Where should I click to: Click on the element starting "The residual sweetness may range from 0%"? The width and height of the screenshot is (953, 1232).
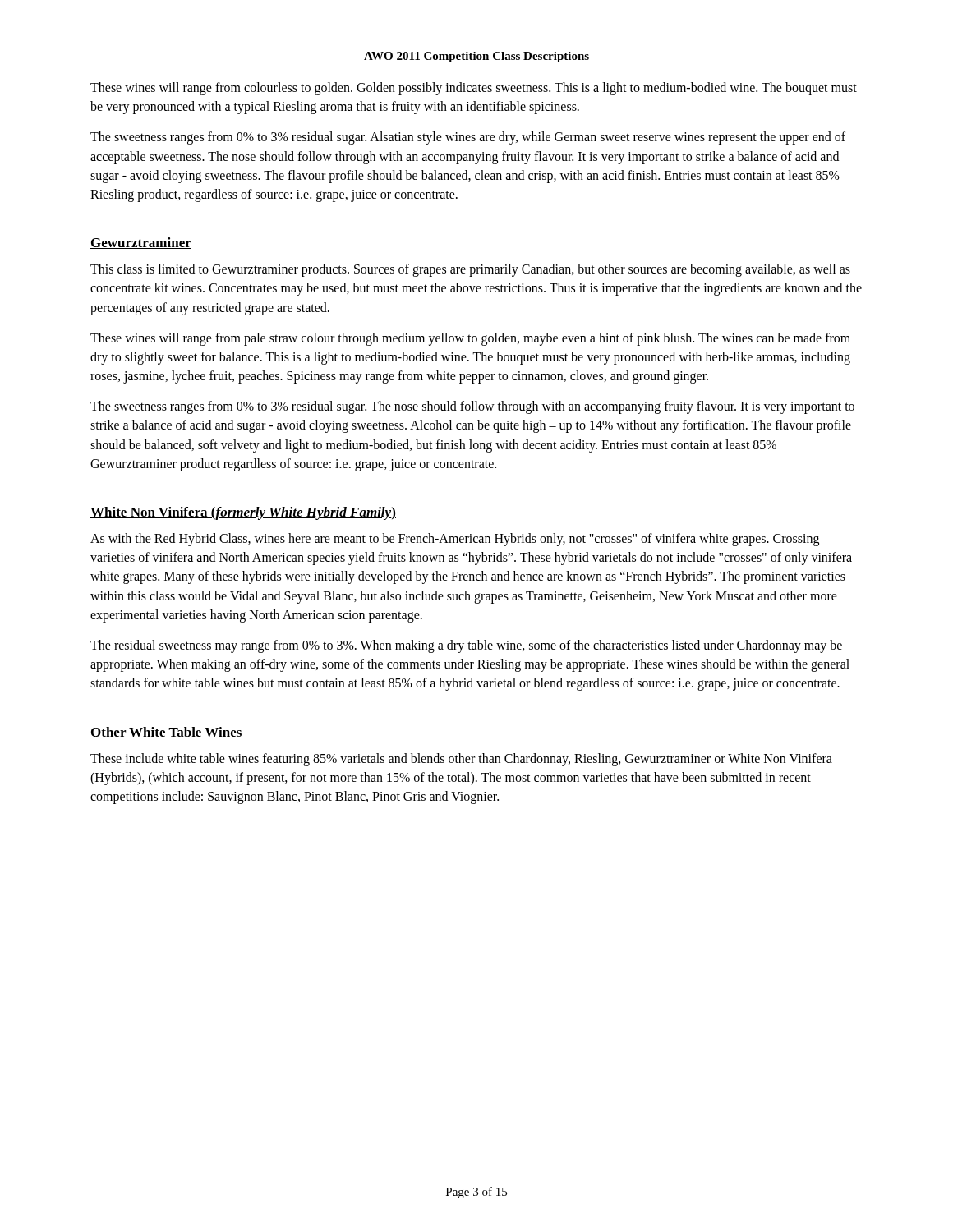point(470,664)
